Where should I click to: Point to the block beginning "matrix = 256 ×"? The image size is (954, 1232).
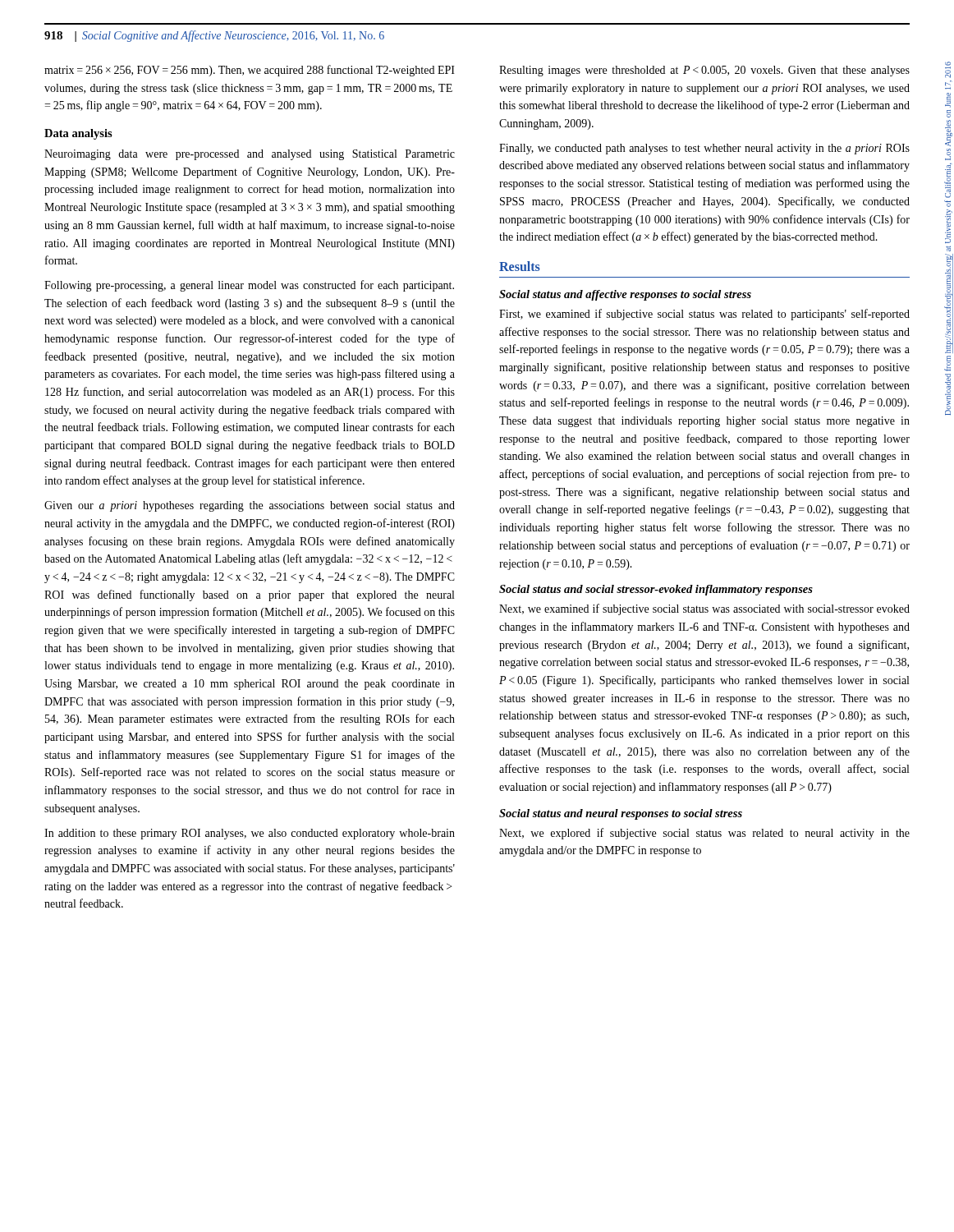250,88
